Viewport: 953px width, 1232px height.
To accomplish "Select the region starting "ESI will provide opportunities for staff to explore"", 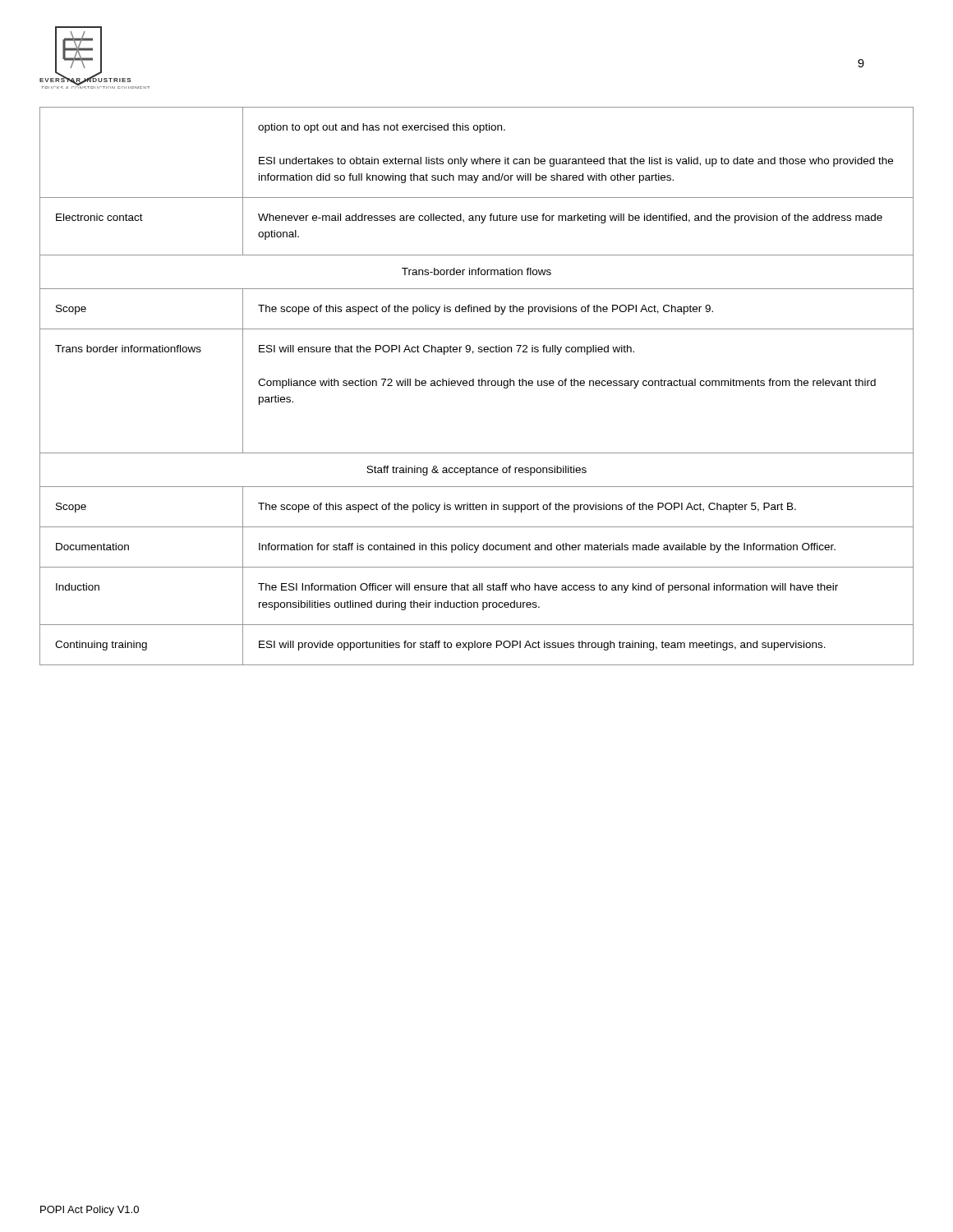I will 542,644.
